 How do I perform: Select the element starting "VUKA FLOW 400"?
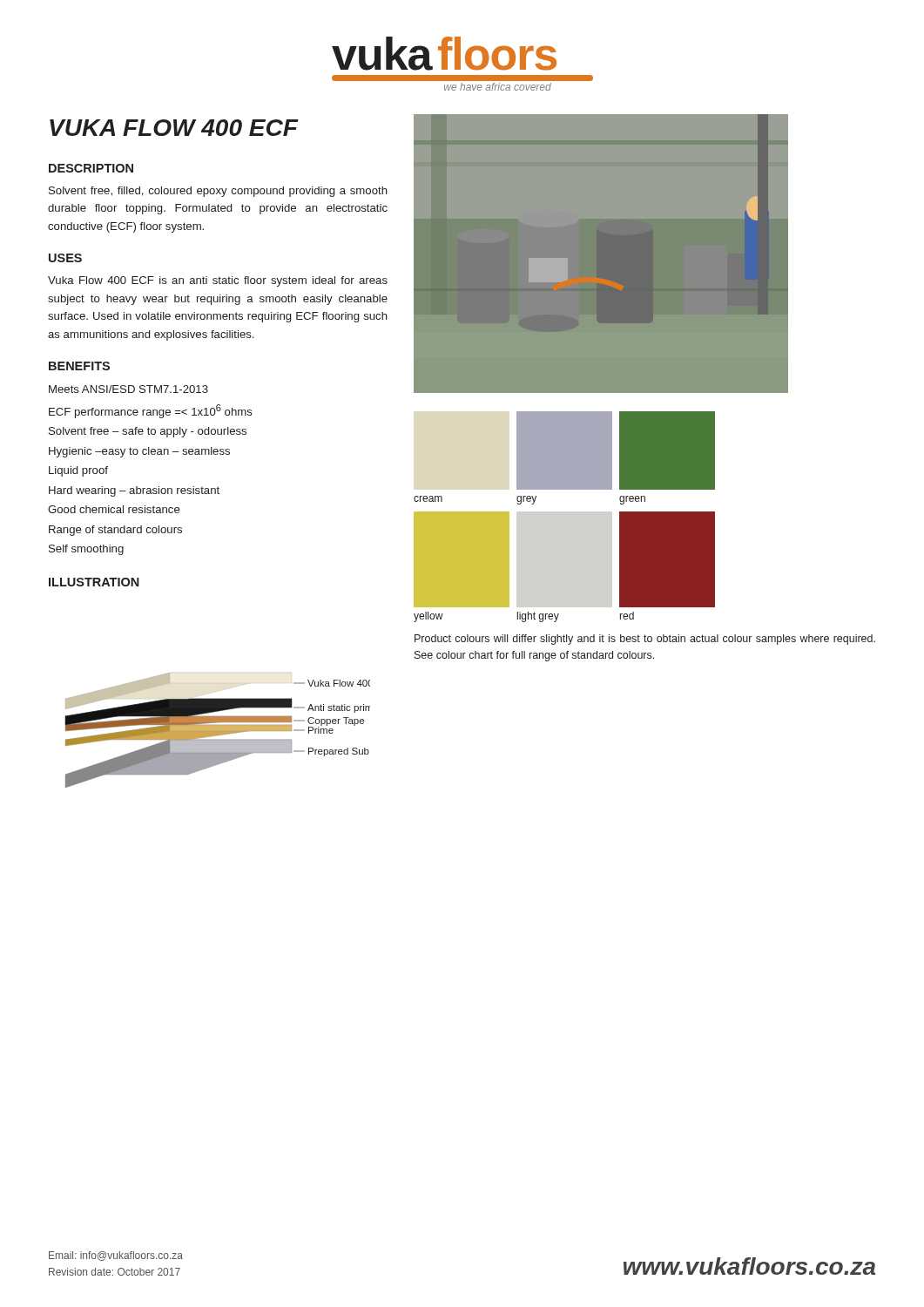coord(218,128)
